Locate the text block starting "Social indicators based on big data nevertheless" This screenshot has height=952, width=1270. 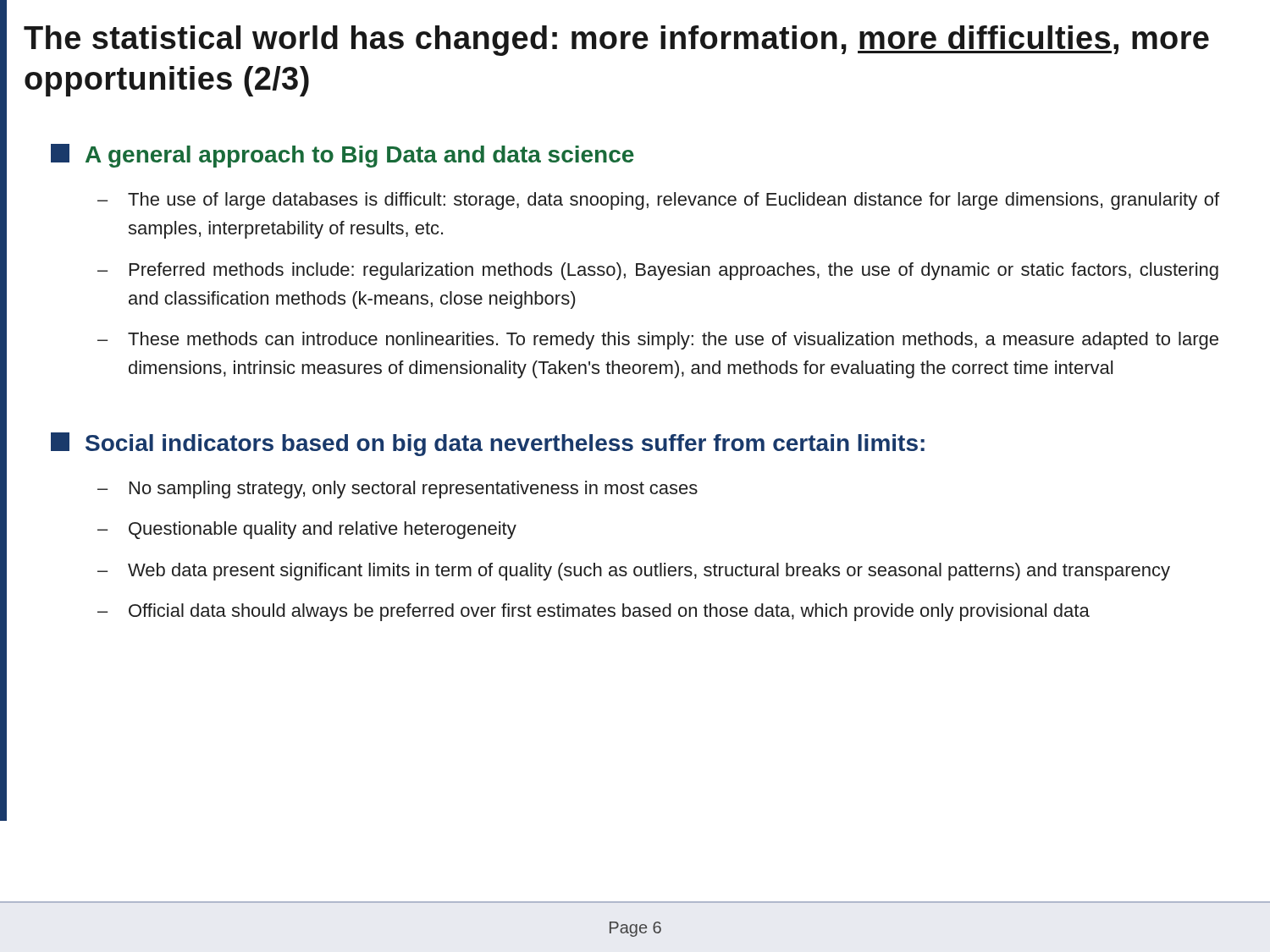(489, 444)
